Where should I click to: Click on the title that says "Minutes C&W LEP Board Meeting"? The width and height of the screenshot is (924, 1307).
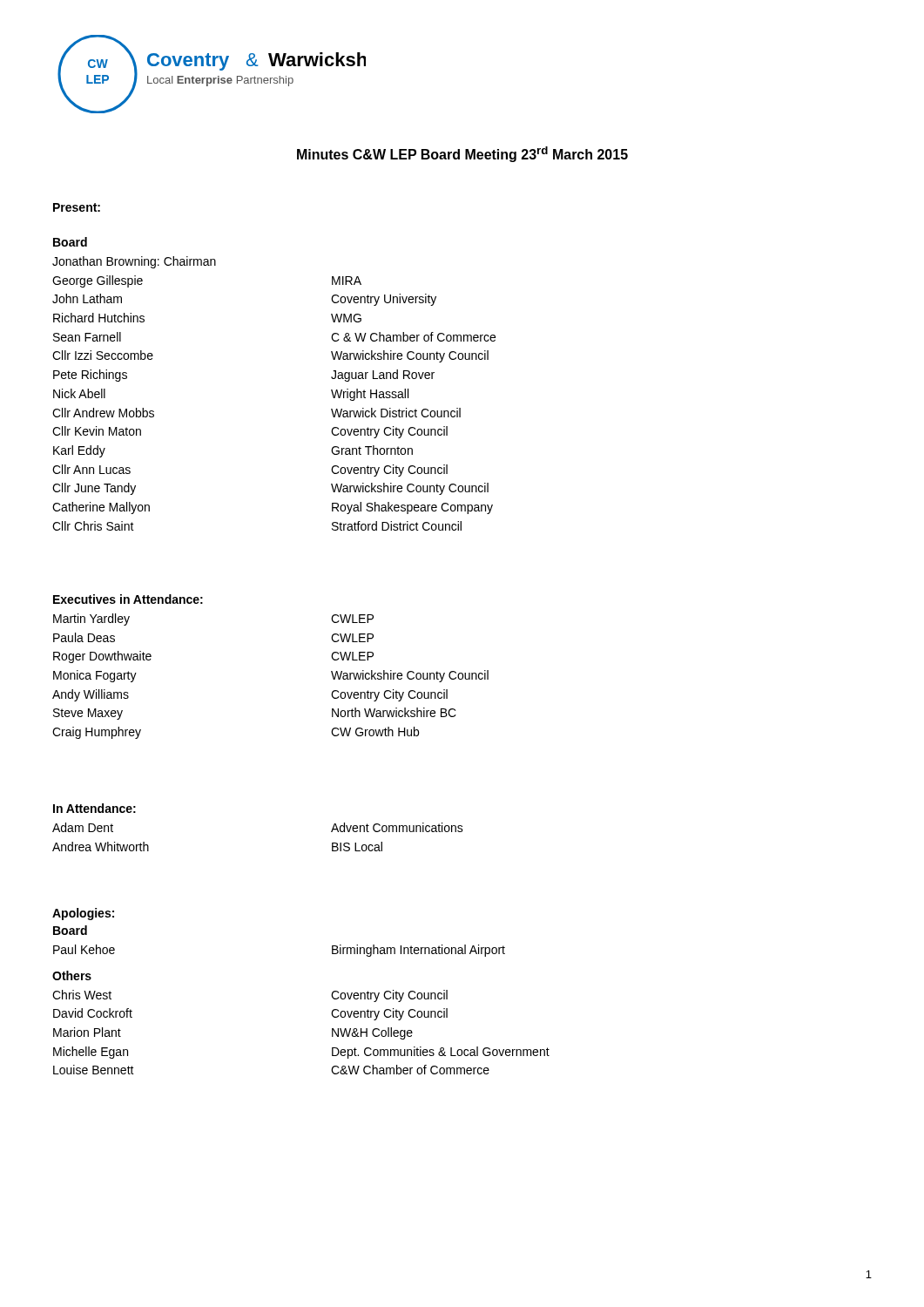(462, 153)
